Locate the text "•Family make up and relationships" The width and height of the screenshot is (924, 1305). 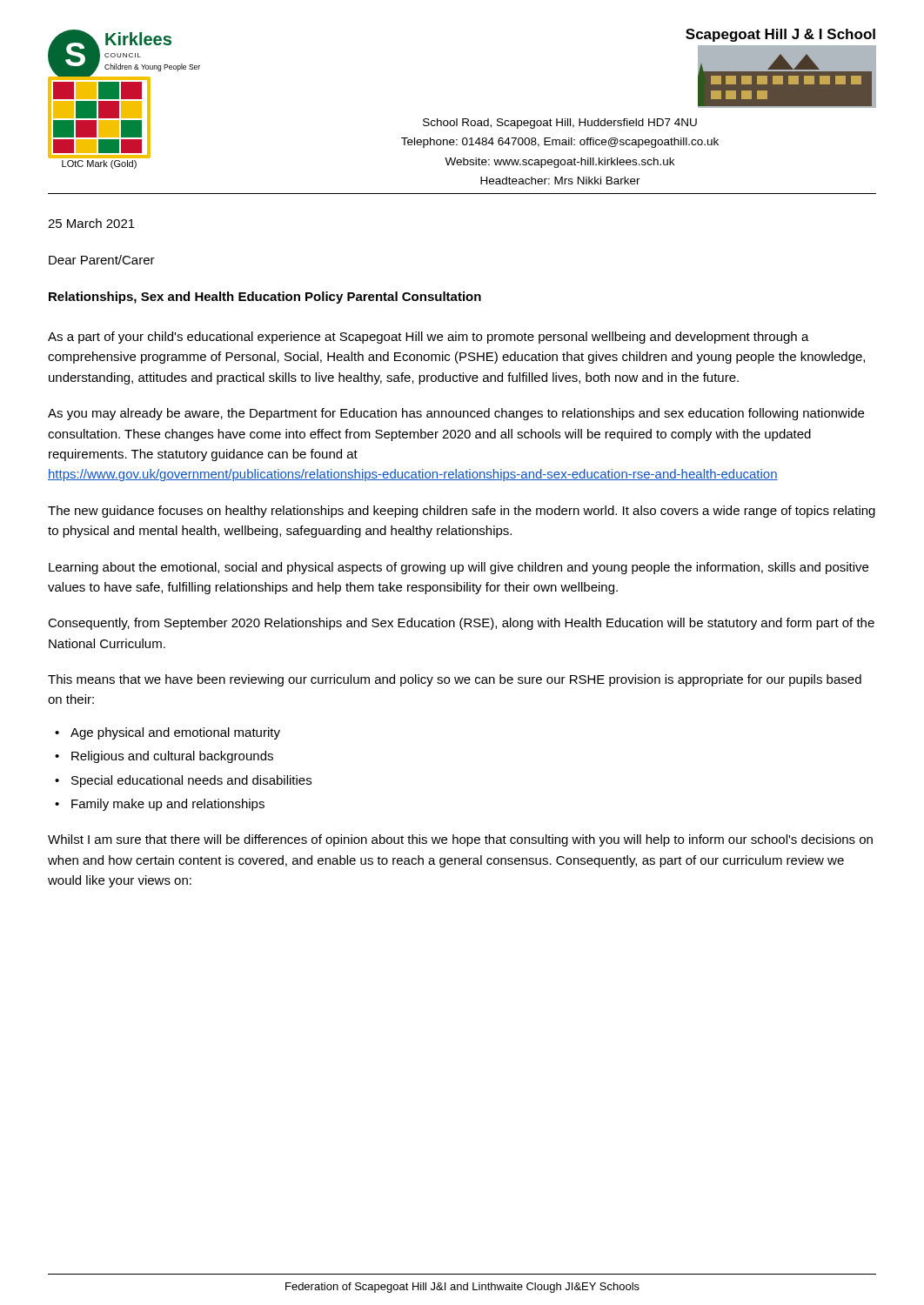click(160, 804)
